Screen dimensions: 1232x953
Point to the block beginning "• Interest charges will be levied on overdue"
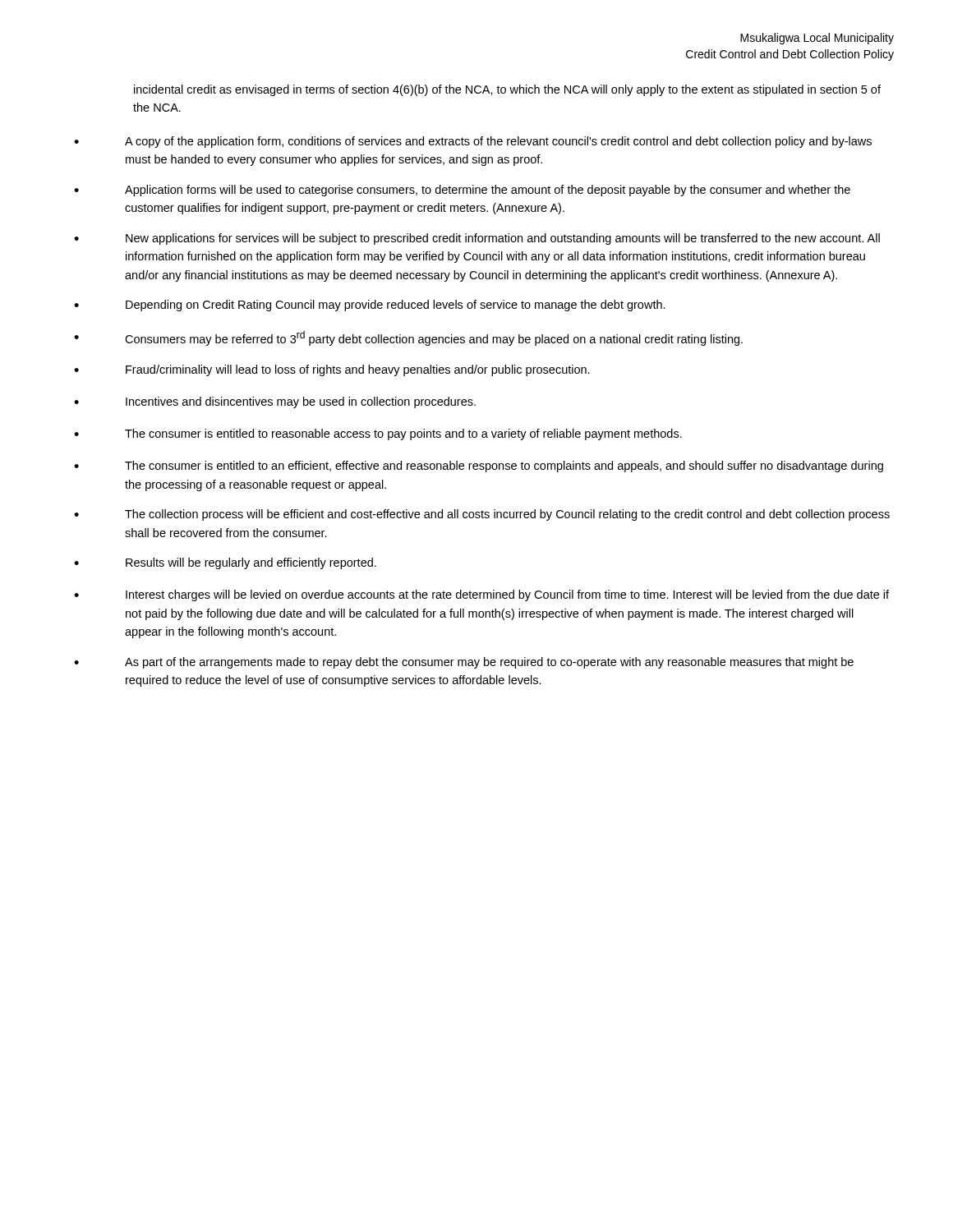[476, 614]
